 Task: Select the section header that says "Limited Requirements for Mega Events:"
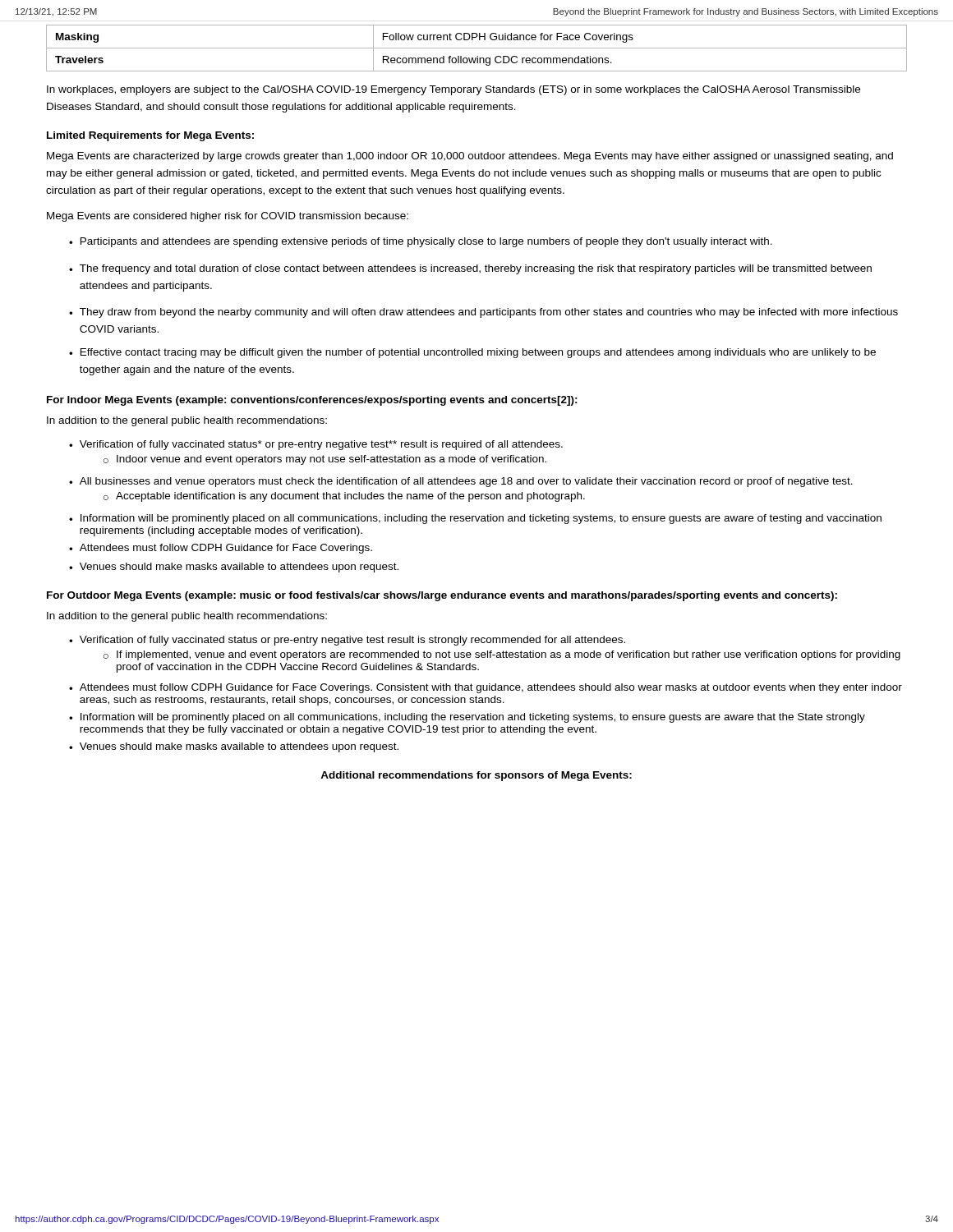point(150,135)
